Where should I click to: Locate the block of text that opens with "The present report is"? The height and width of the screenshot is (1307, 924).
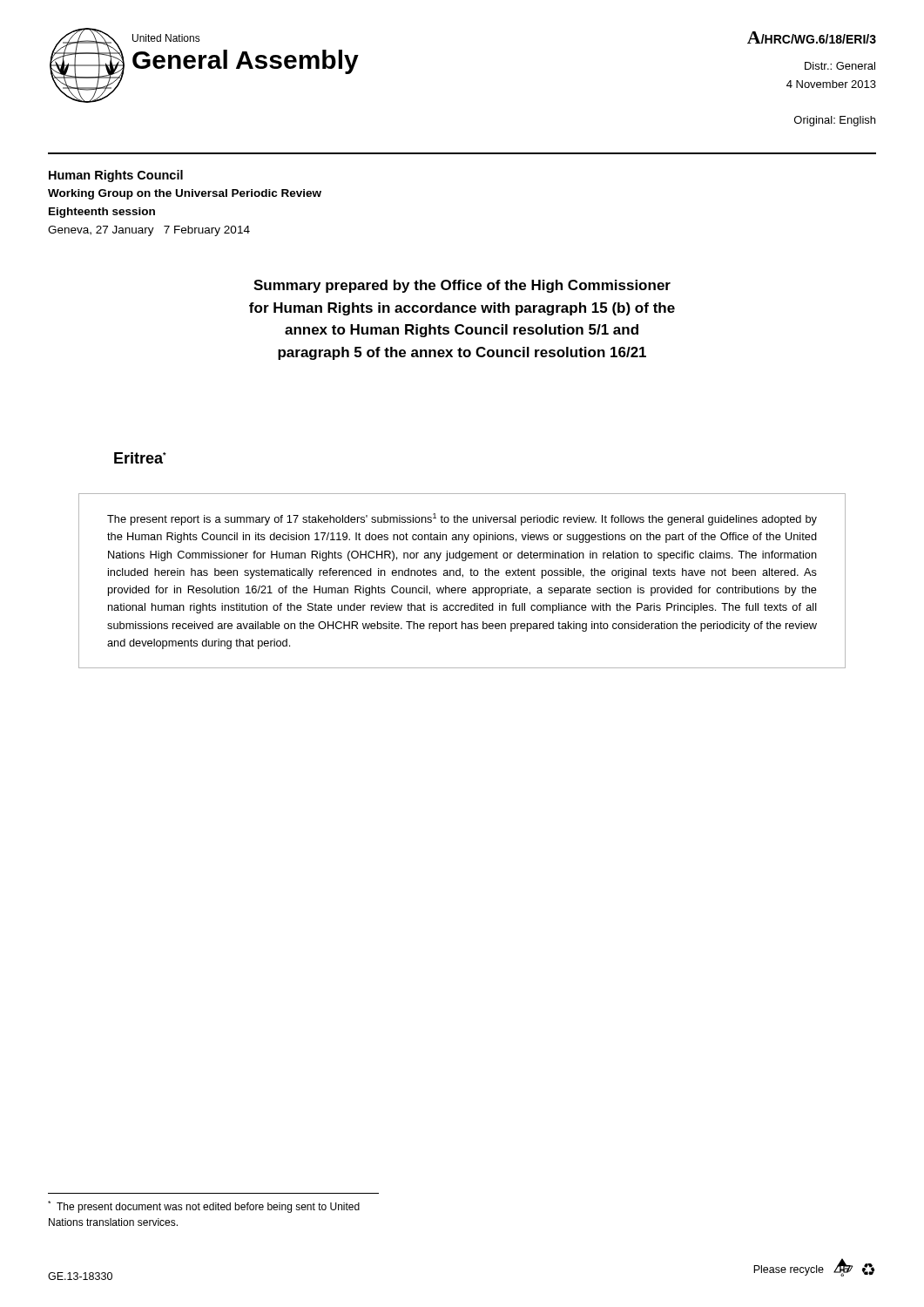[462, 580]
